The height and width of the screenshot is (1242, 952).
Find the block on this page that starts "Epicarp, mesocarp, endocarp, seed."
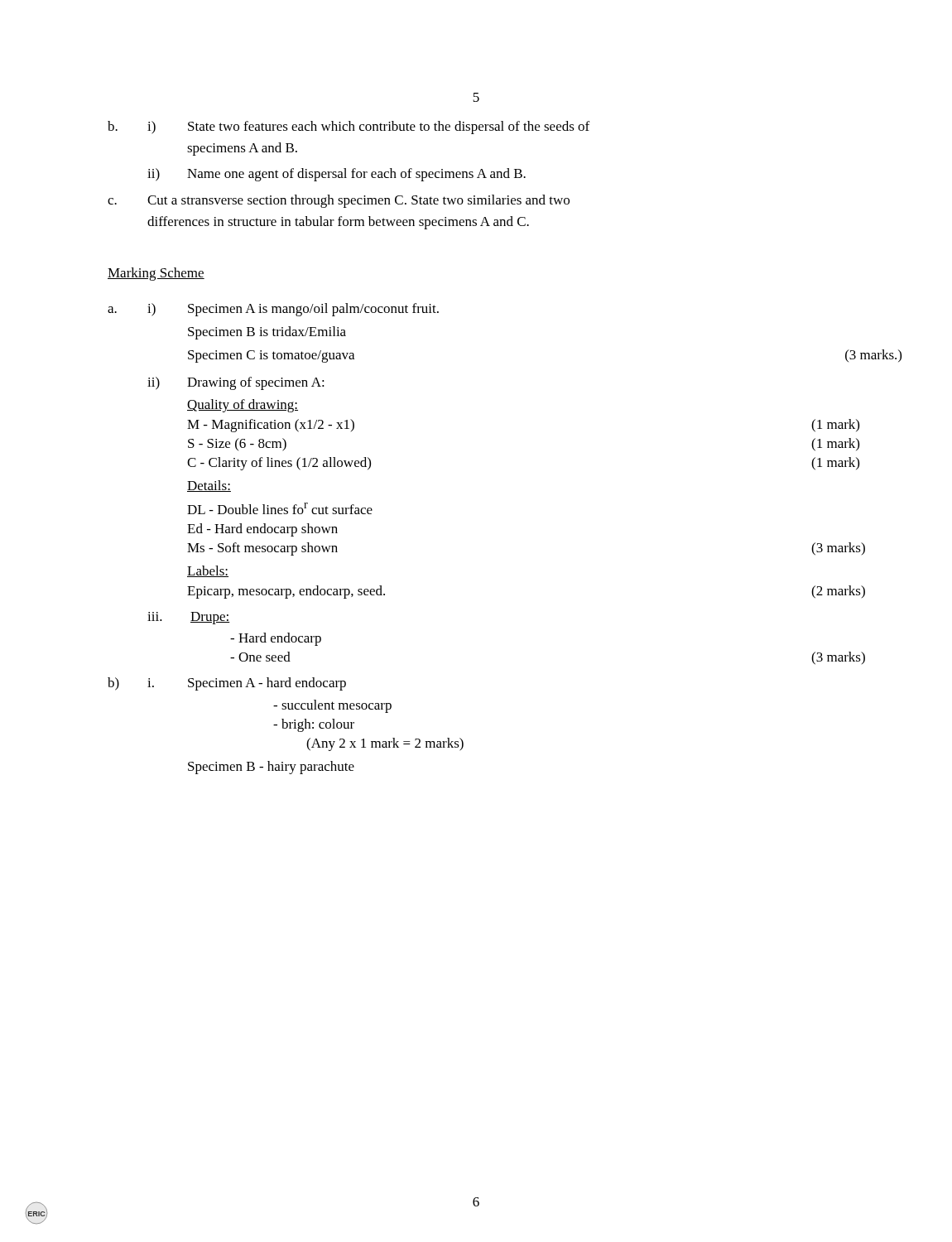[282, 592]
